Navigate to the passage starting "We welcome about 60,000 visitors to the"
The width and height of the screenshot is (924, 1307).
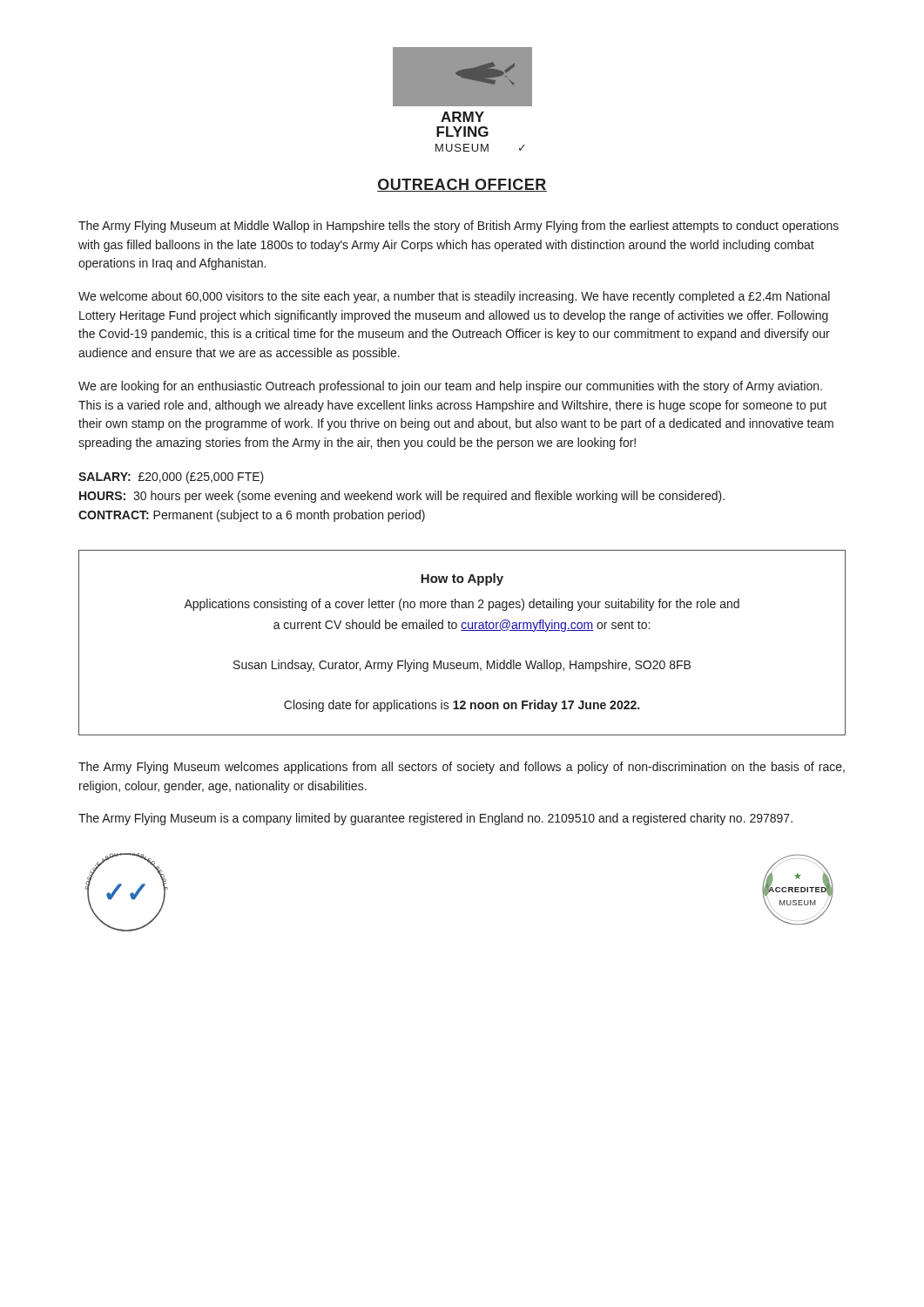click(x=454, y=325)
